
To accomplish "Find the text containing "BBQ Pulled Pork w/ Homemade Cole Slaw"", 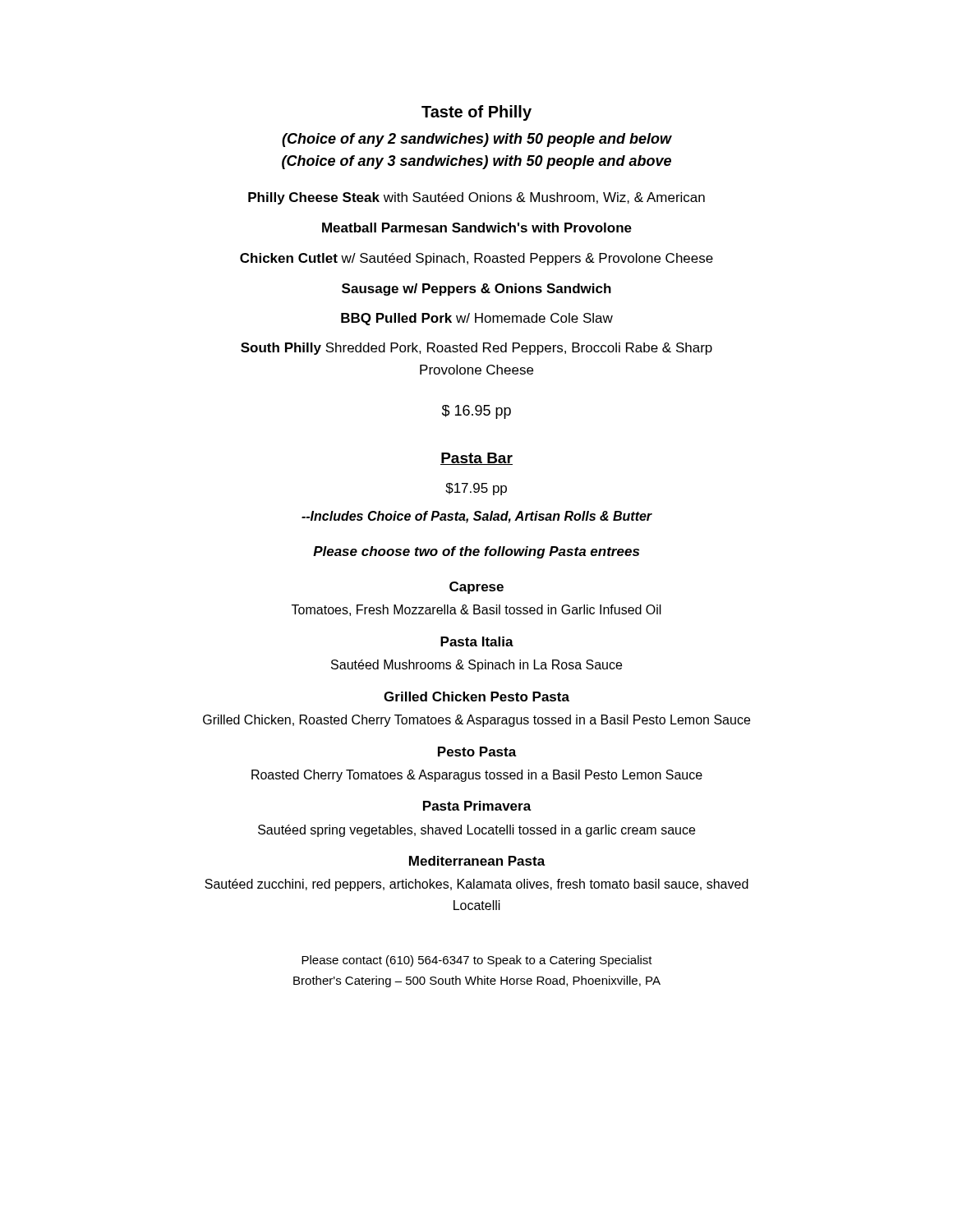I will 476,318.
